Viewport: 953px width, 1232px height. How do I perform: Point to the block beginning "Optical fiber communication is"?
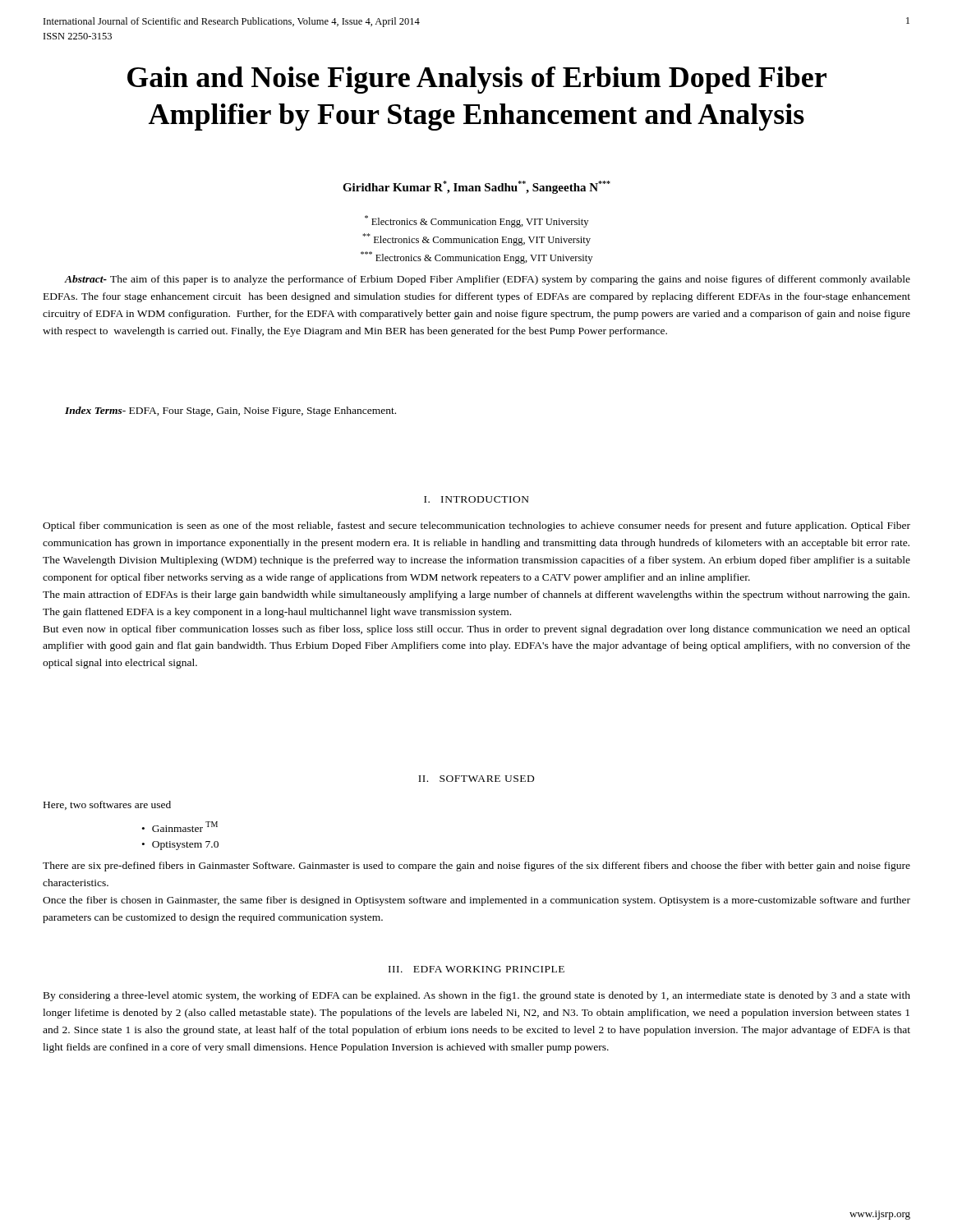click(476, 595)
